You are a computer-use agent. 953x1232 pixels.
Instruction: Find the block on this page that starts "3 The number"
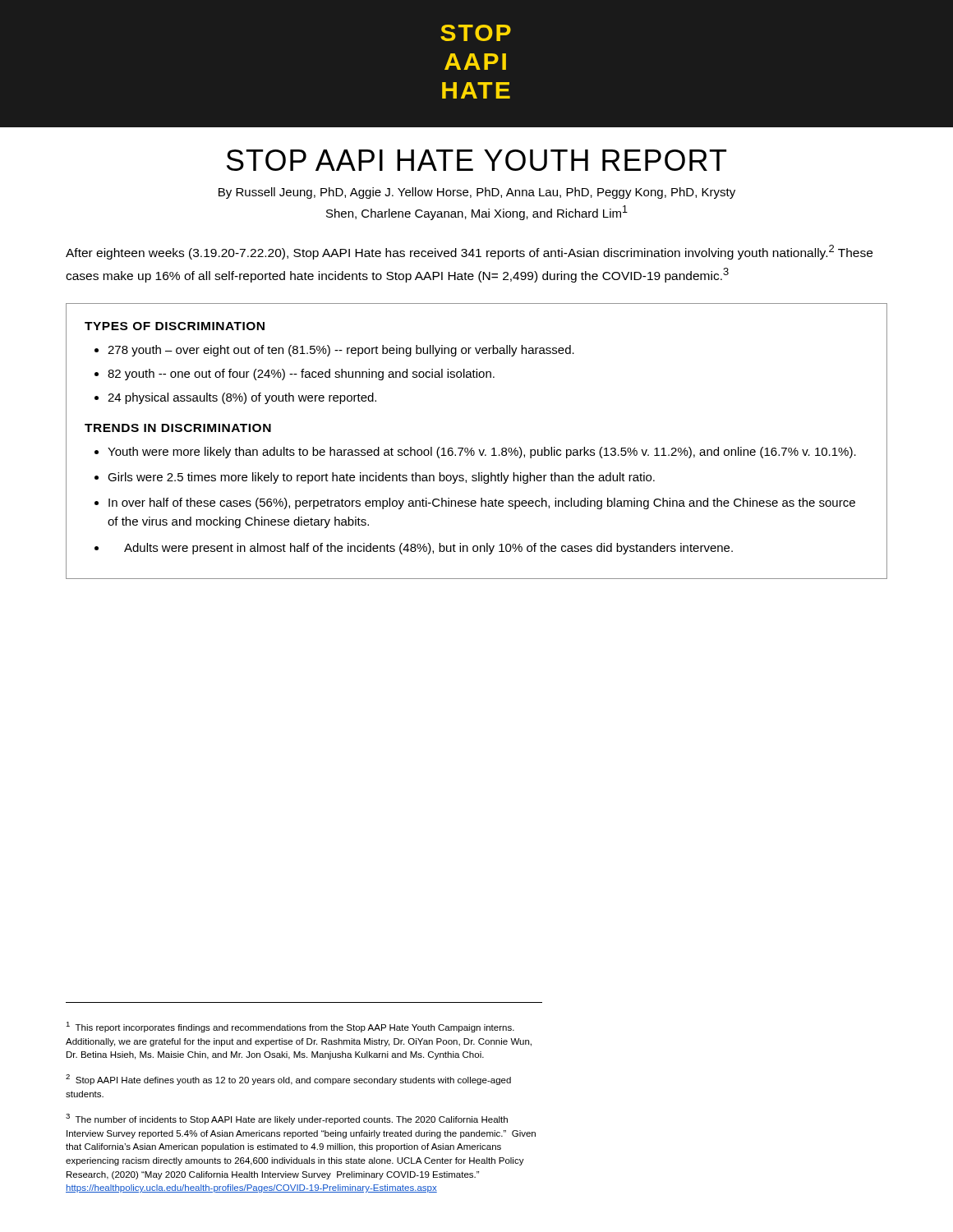301,1152
